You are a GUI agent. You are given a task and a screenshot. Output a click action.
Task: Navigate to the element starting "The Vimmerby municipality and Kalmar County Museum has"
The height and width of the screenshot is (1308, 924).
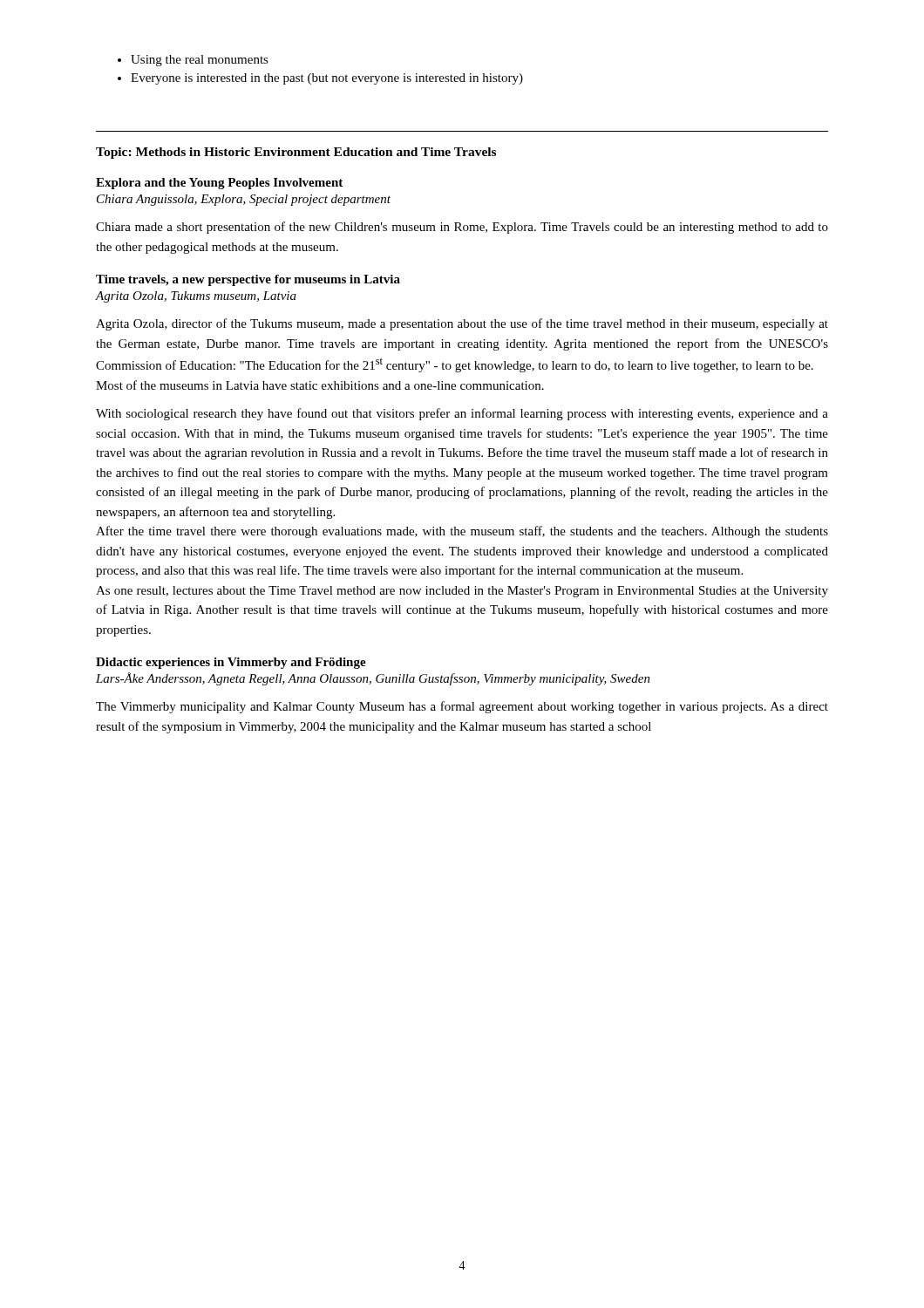tap(462, 716)
